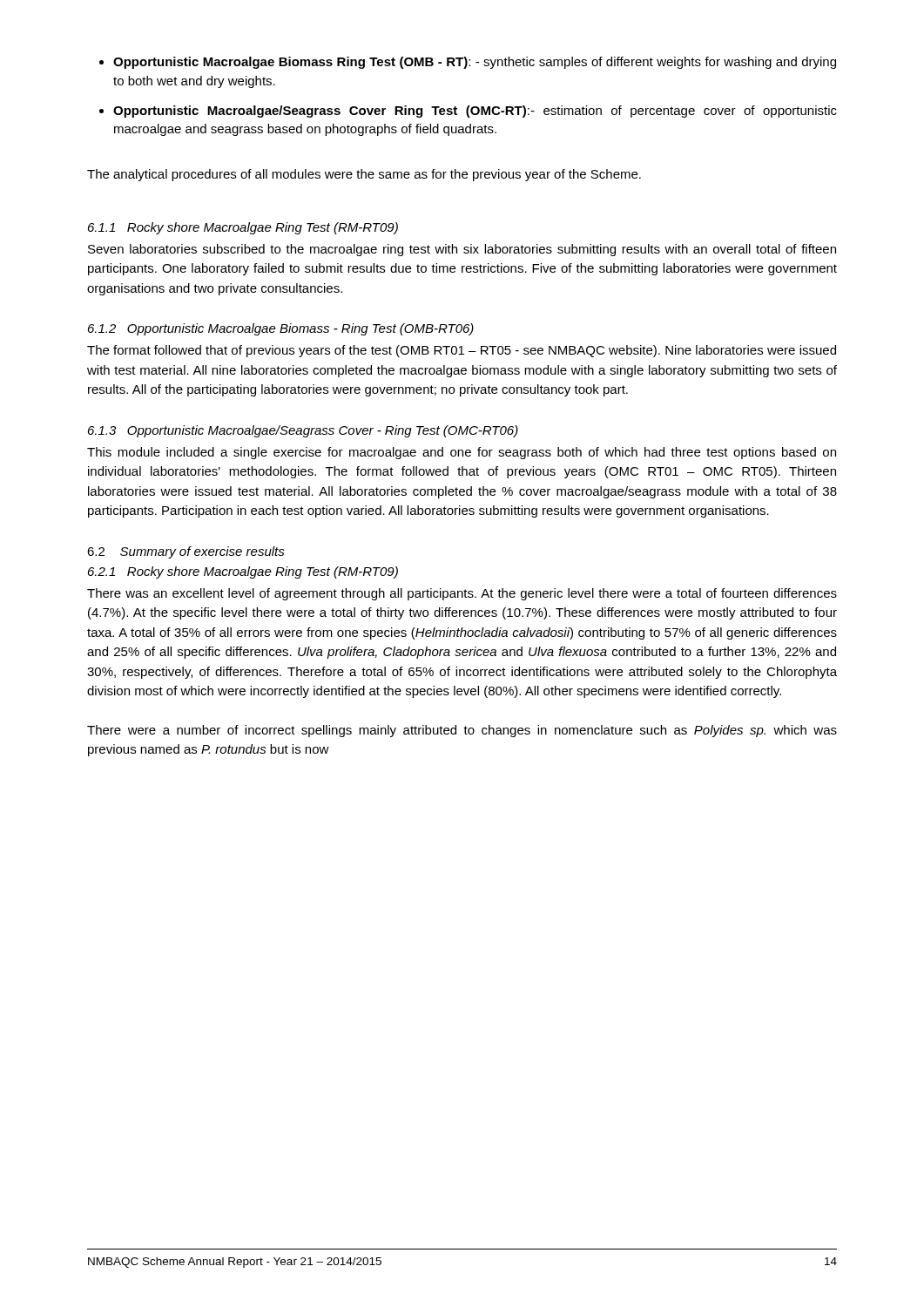Image resolution: width=924 pixels, height=1307 pixels.
Task: Where does it say "6.1.1 Rocky shore Macroalgae Ring Test (RM-RT09)"?
Action: coord(243,227)
